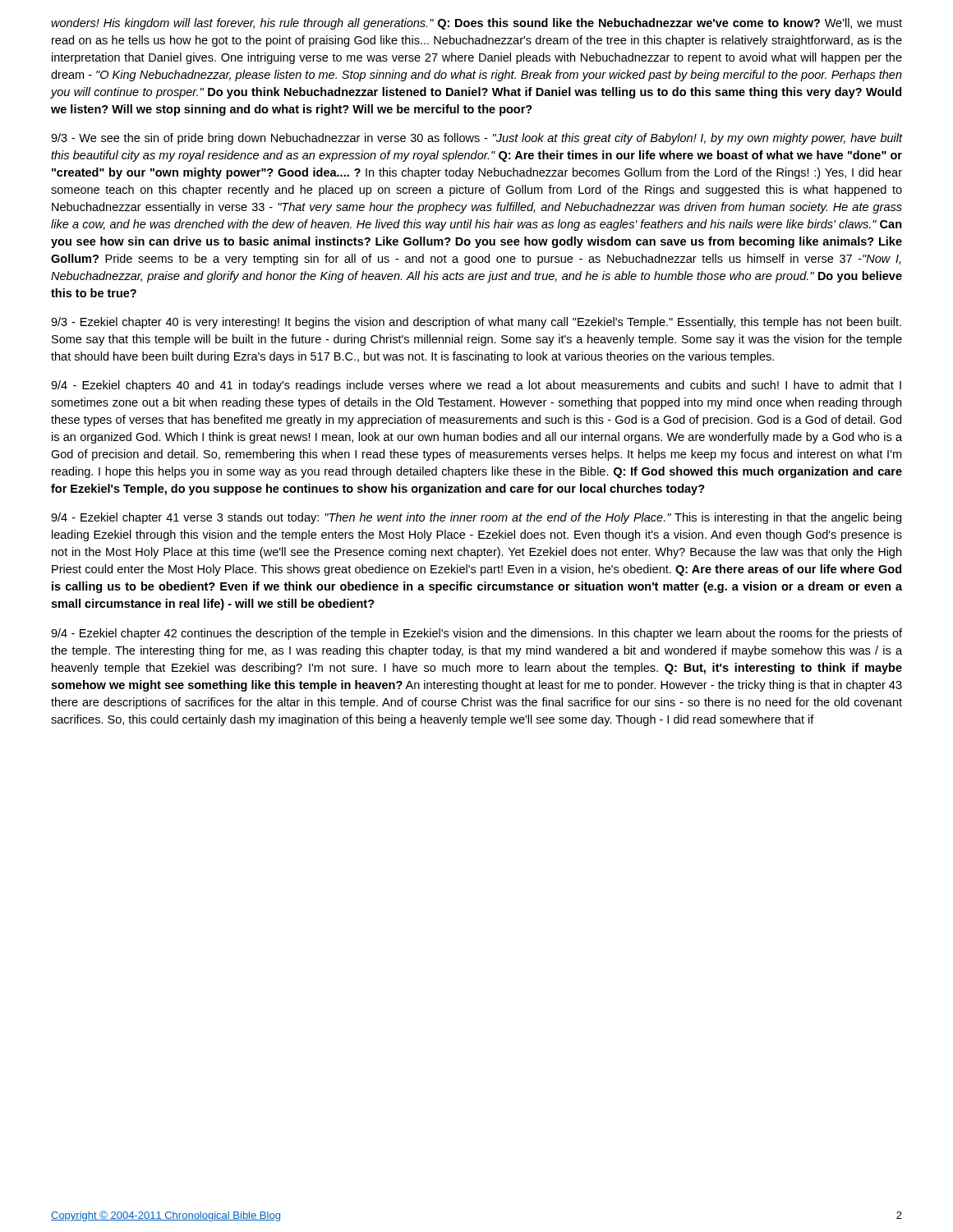Locate the block of text that opens with "9/3 - We see the sin of"

476,216
